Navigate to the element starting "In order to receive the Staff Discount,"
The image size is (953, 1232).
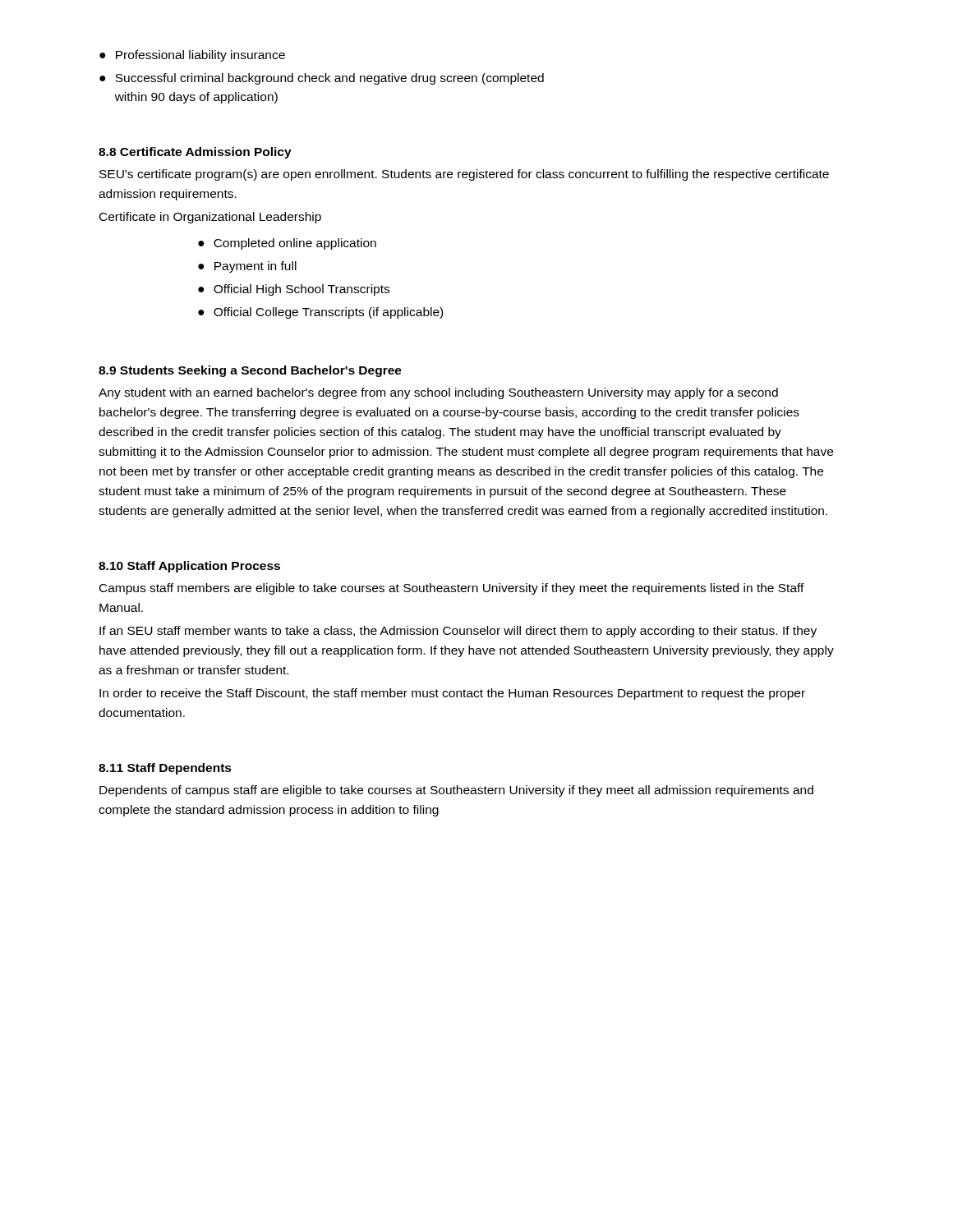(452, 702)
